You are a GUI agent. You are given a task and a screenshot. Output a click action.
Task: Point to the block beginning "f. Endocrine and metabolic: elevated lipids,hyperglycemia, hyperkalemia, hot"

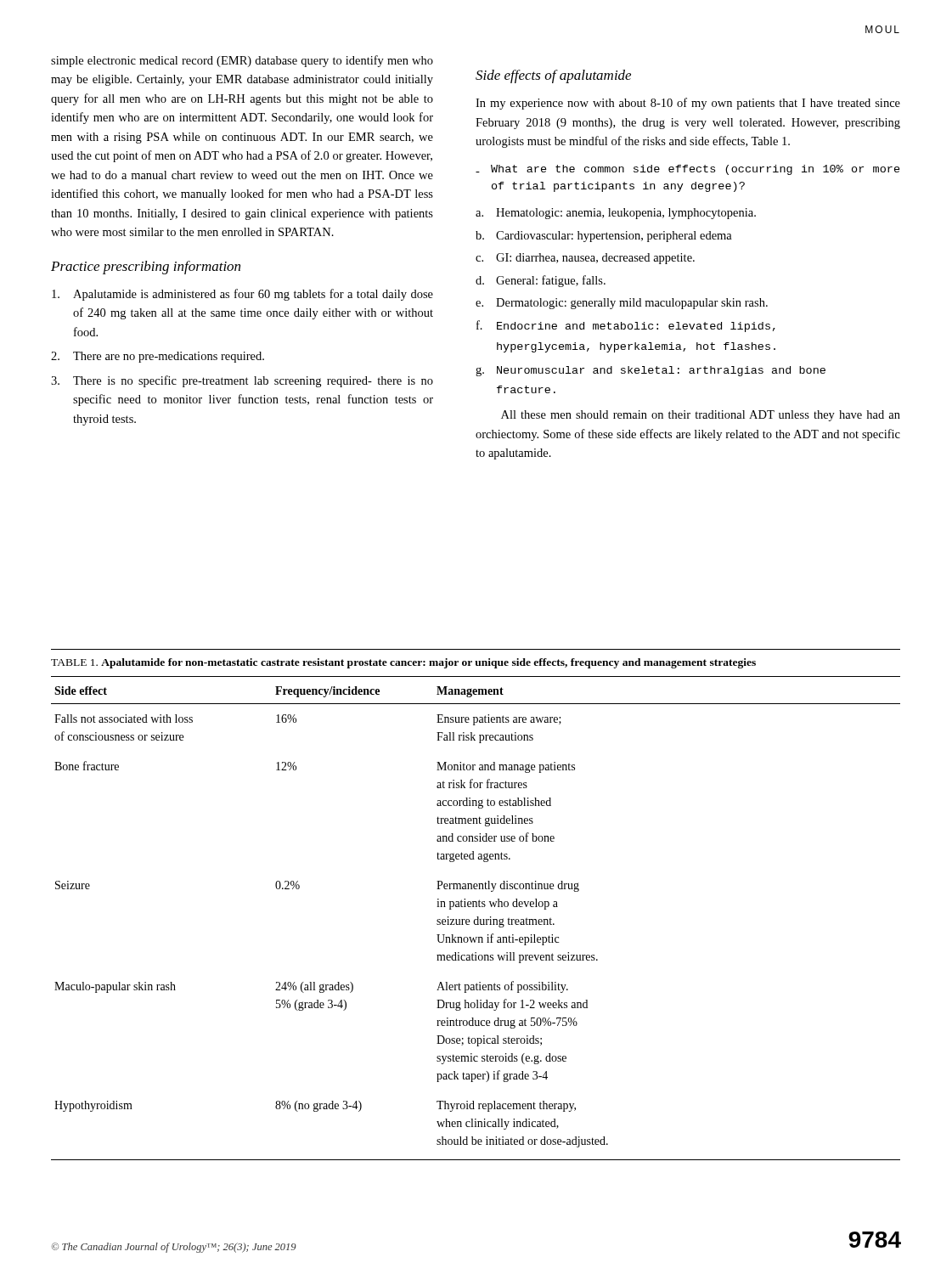[688, 336]
